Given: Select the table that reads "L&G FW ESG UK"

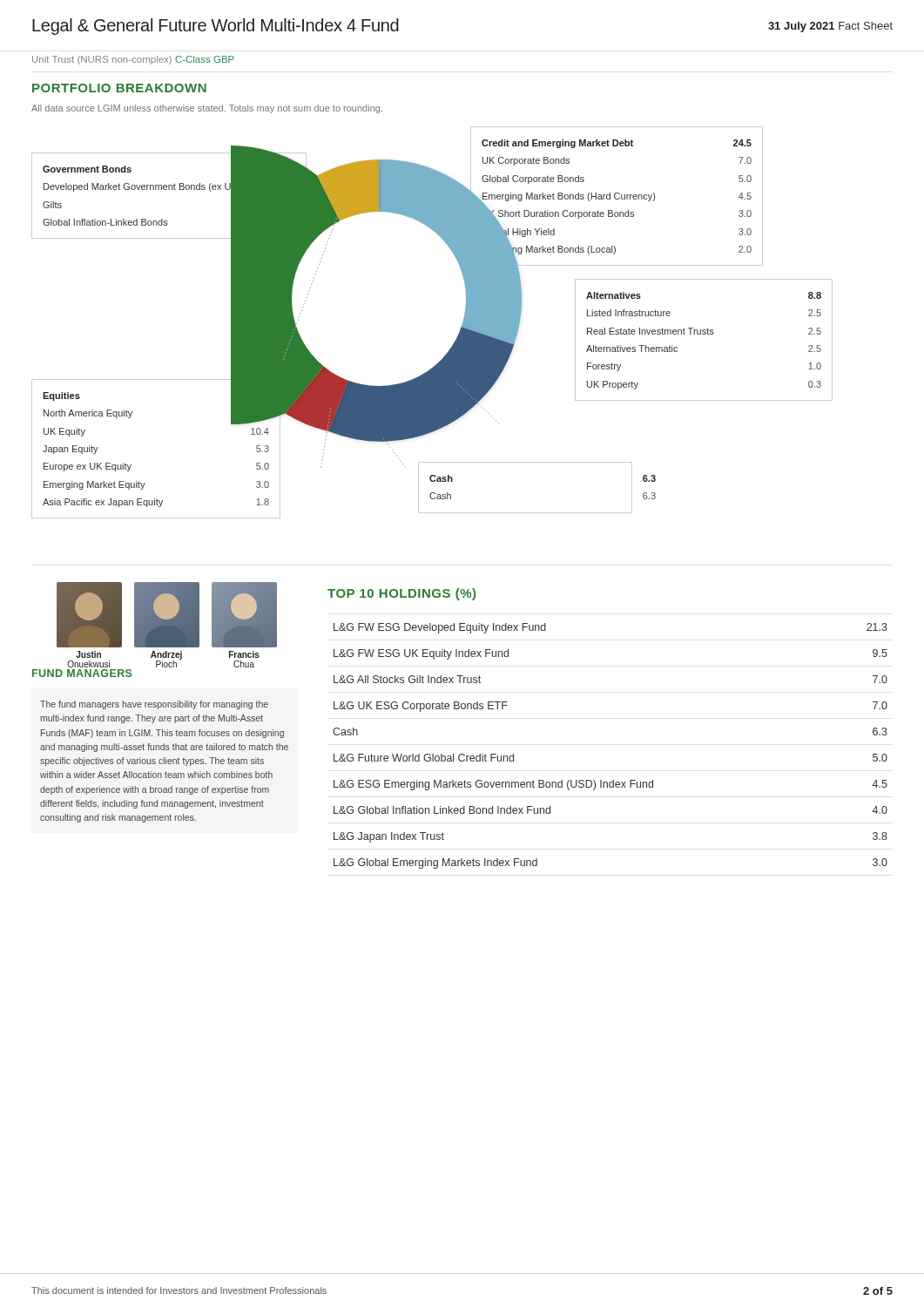Looking at the screenshot, I should click(x=610, y=745).
